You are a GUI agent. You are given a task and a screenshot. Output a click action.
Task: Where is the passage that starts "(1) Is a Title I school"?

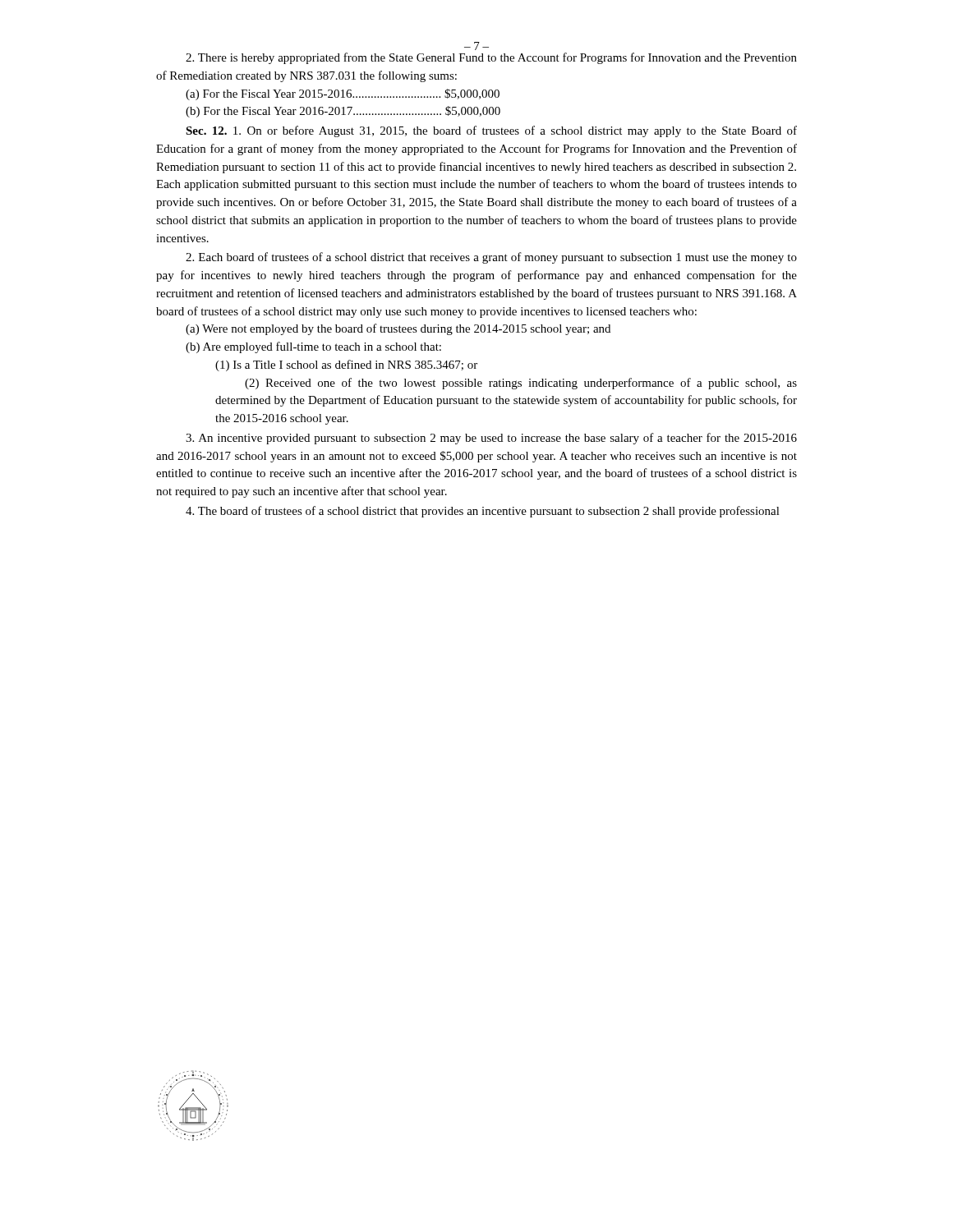(346, 365)
